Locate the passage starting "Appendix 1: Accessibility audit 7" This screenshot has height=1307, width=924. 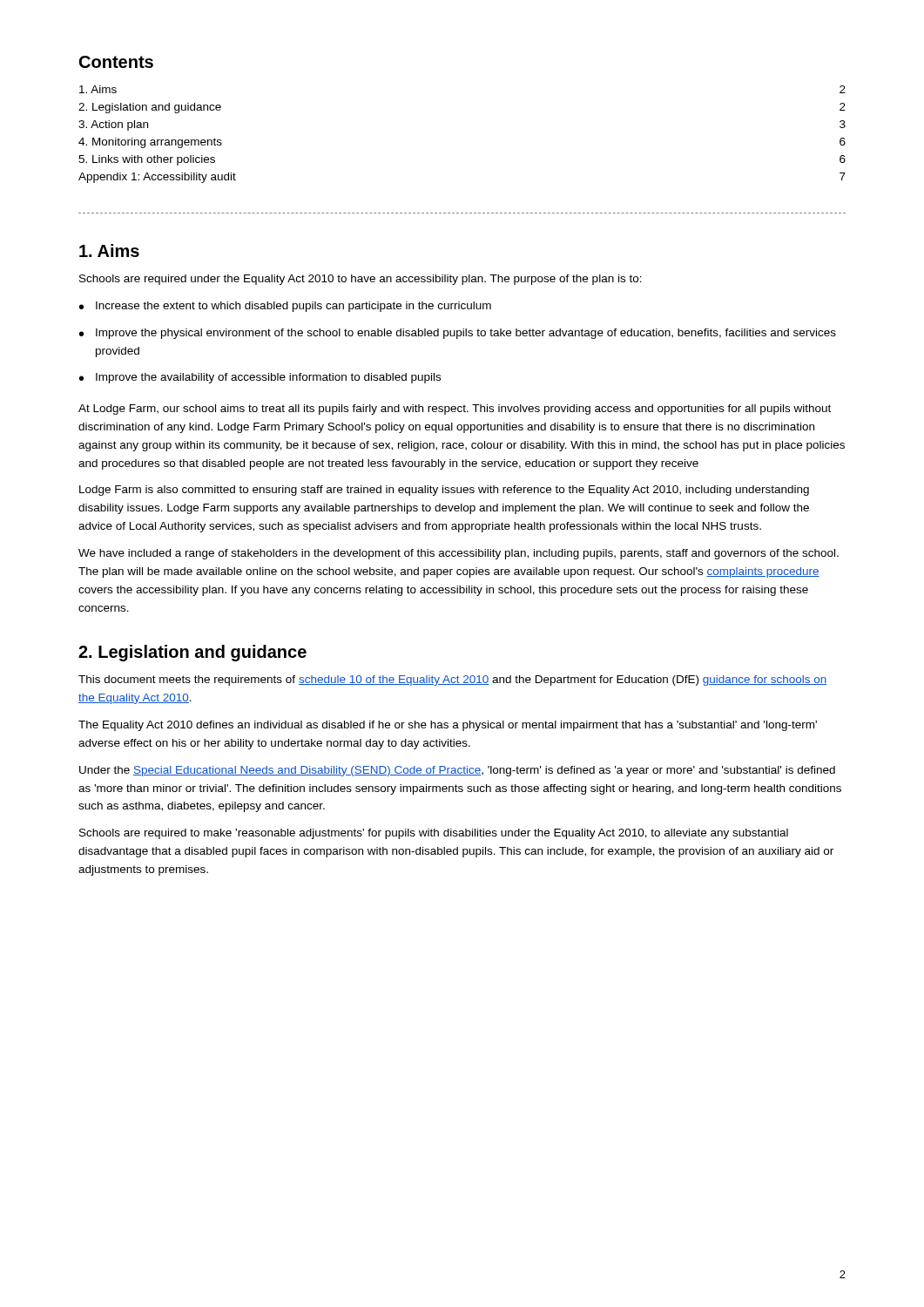157,177
